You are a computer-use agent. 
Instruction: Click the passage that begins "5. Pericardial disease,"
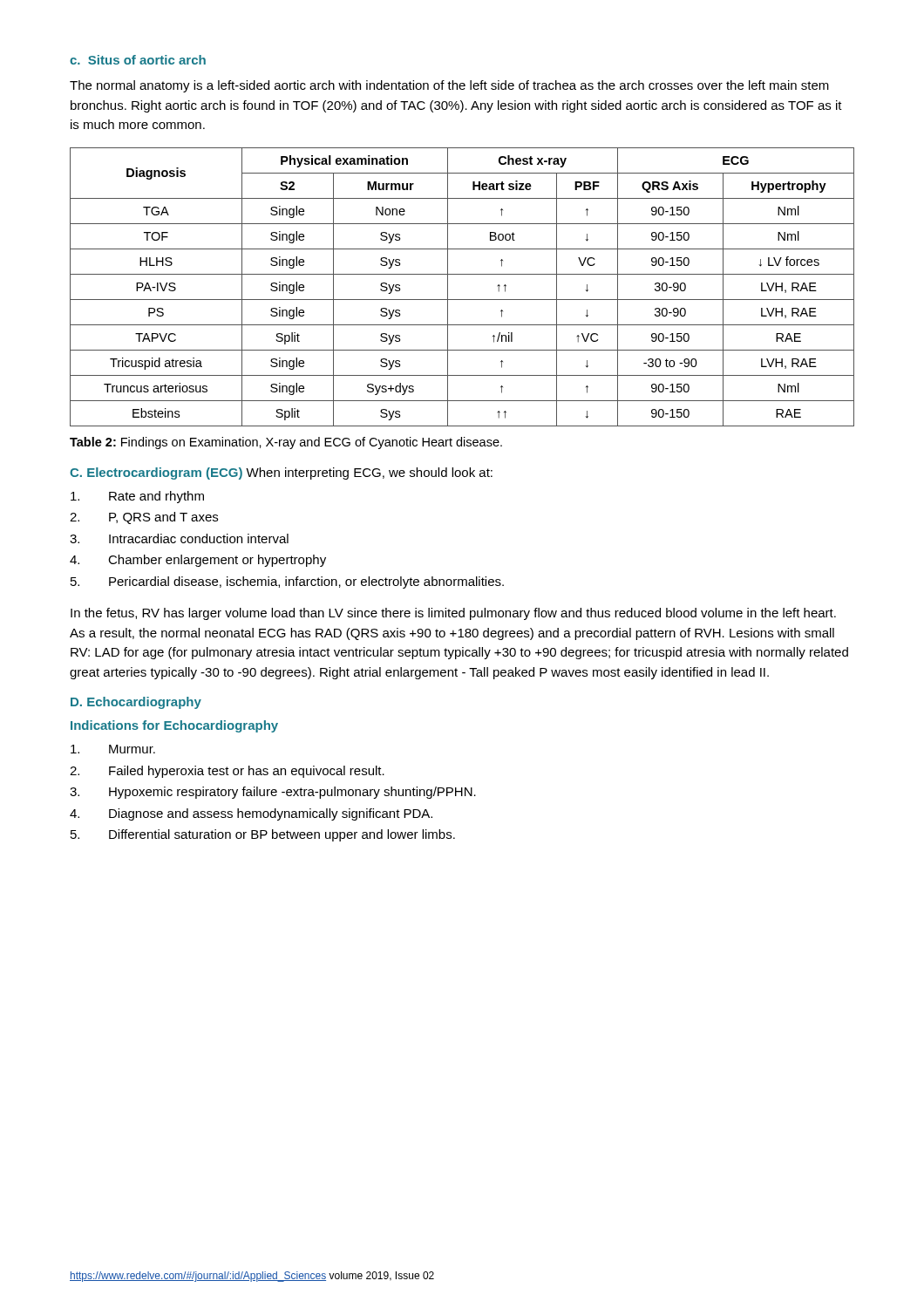(x=462, y=581)
